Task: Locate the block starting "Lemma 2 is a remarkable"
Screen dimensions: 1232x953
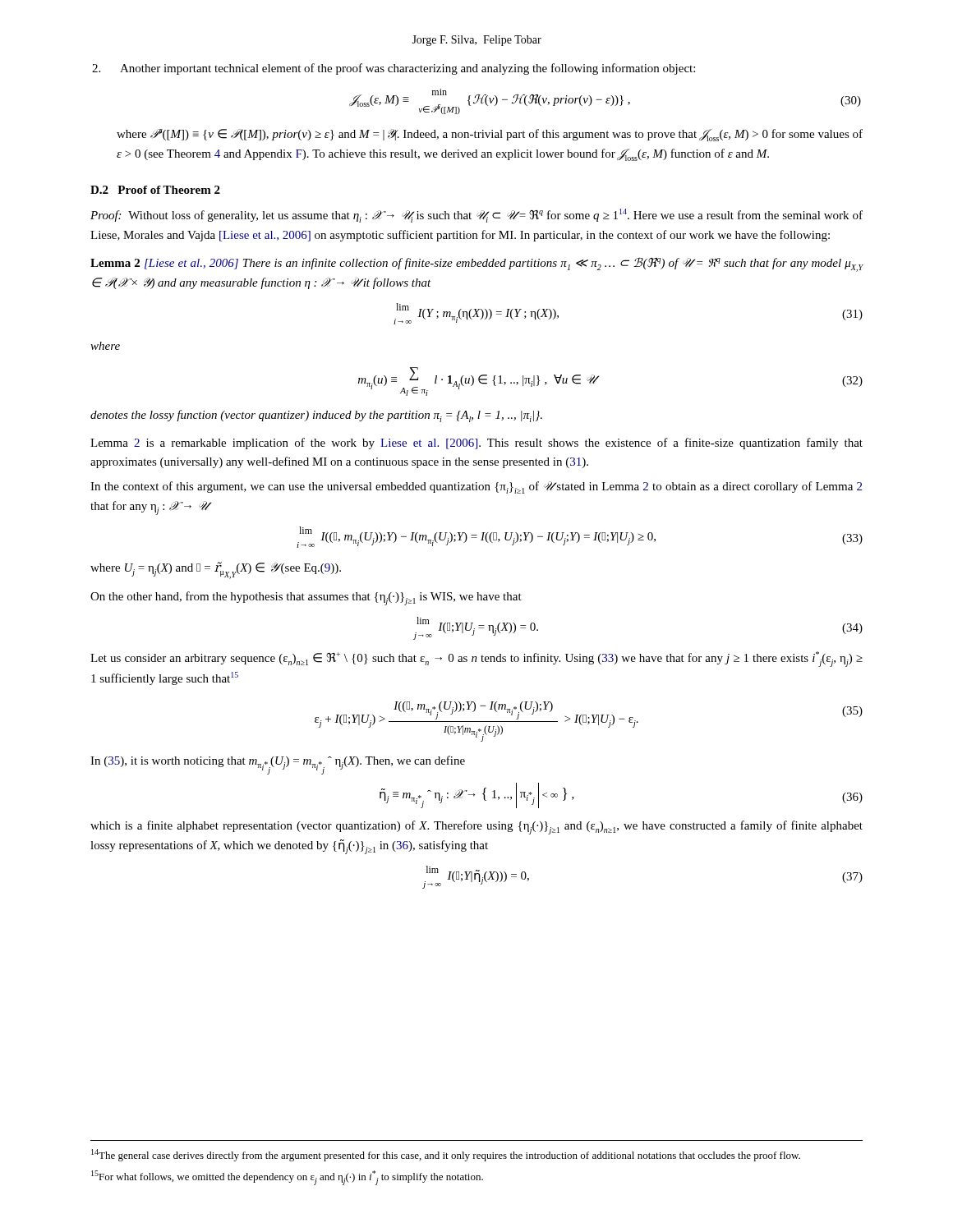Action: pyautogui.click(x=476, y=452)
